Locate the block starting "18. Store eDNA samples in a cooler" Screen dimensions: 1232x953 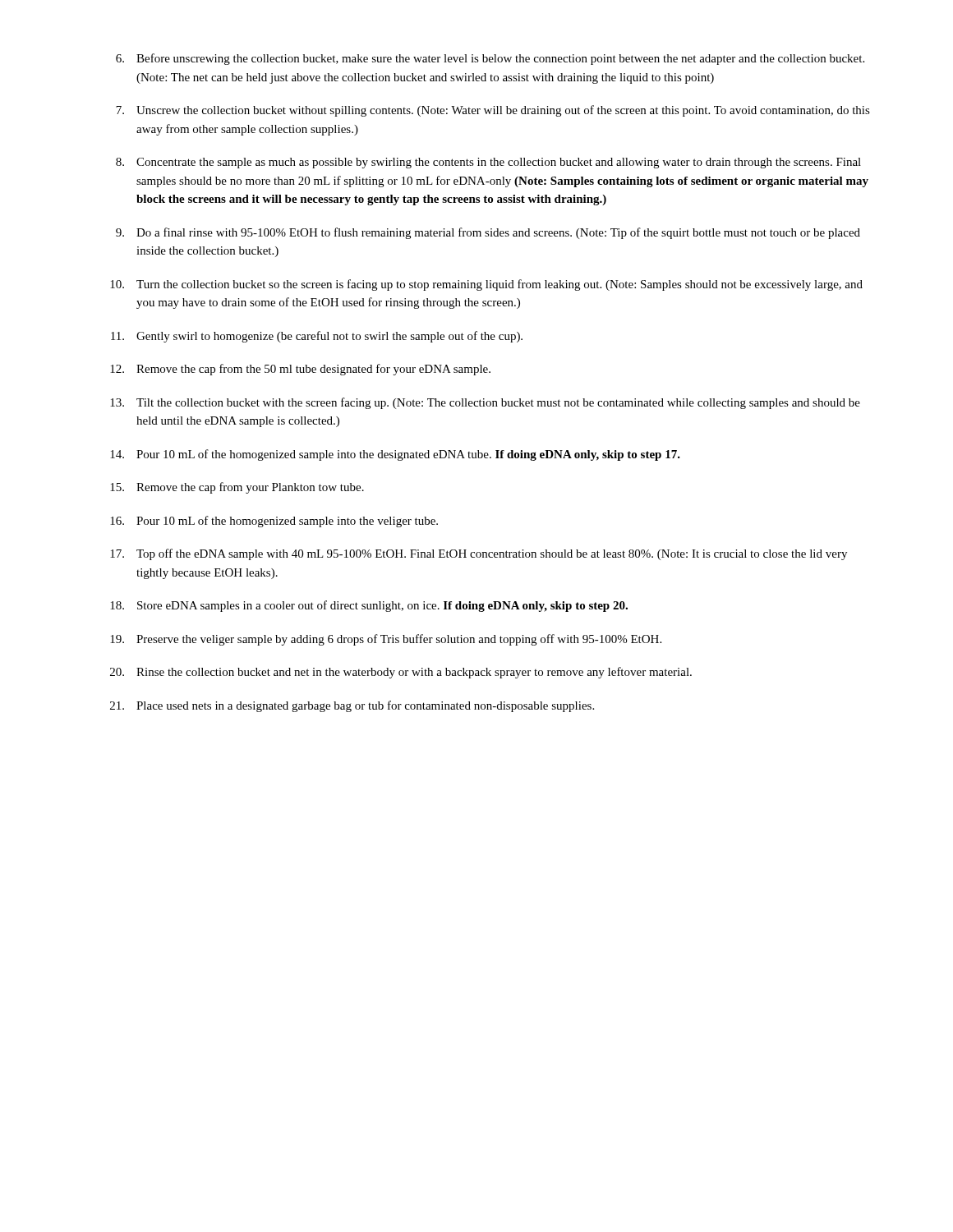[x=476, y=606]
